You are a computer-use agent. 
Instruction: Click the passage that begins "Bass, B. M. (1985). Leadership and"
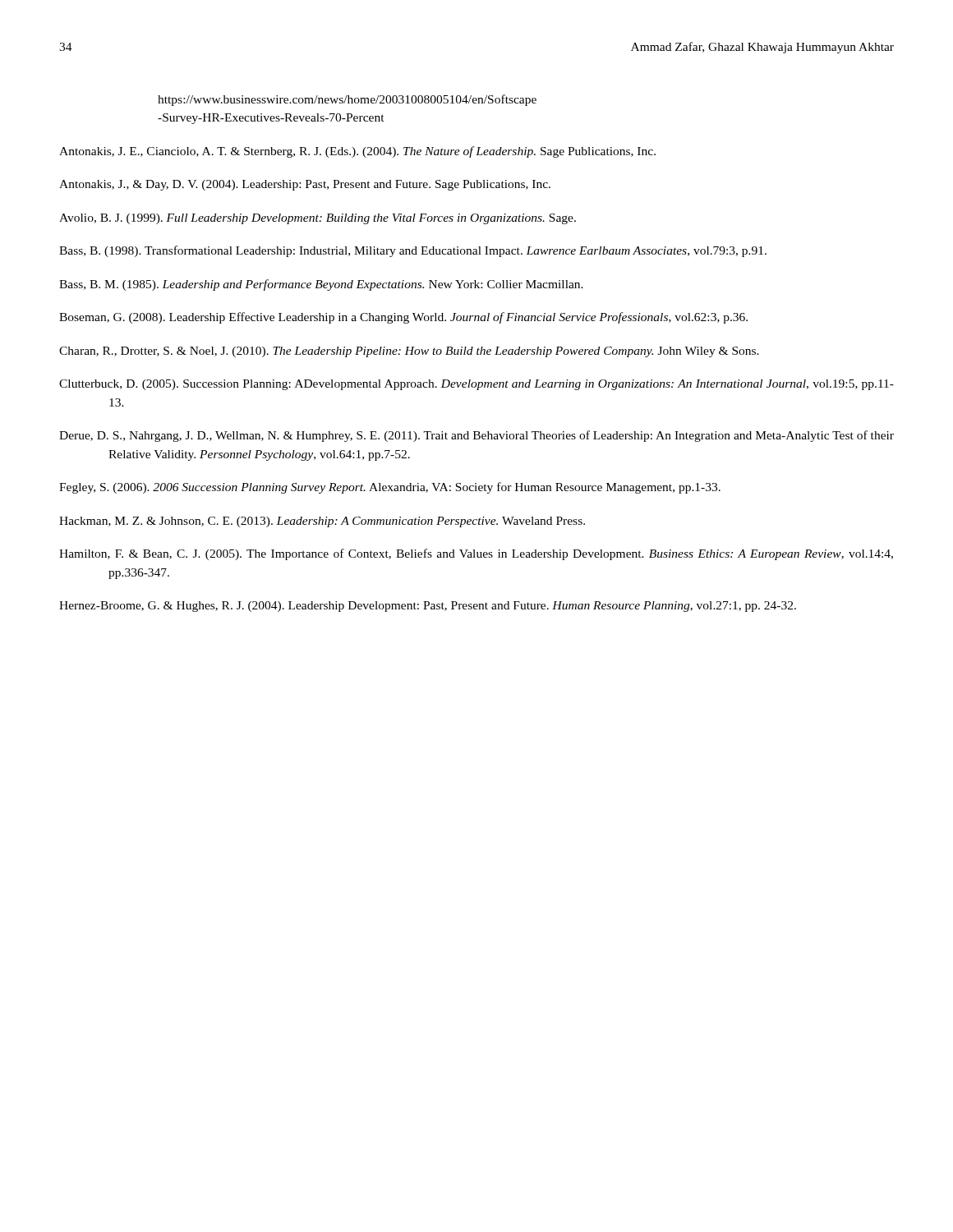click(x=476, y=284)
